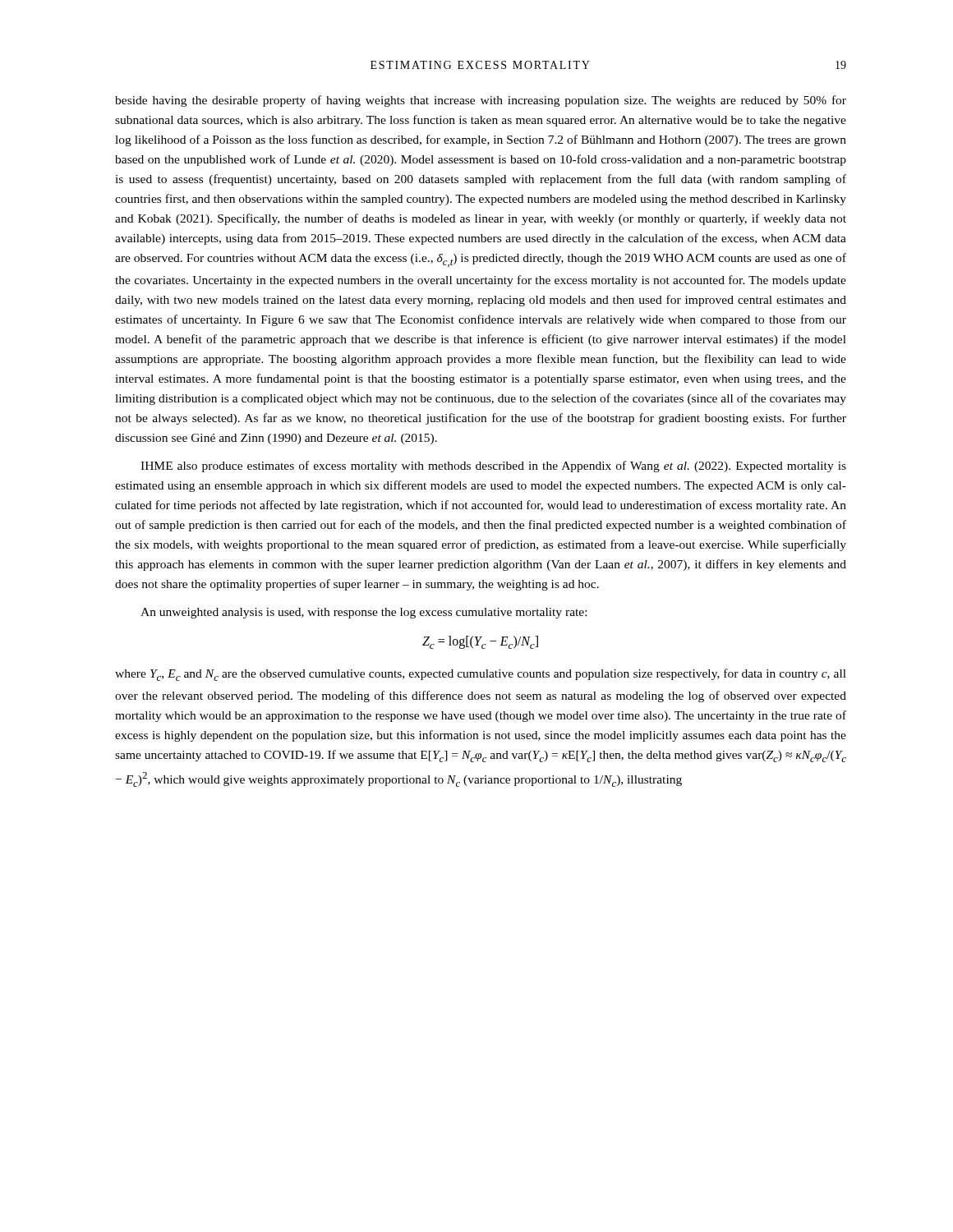Find the text block that says "An unweighted analysis is"
This screenshot has height=1232, width=953.
tap(481, 612)
